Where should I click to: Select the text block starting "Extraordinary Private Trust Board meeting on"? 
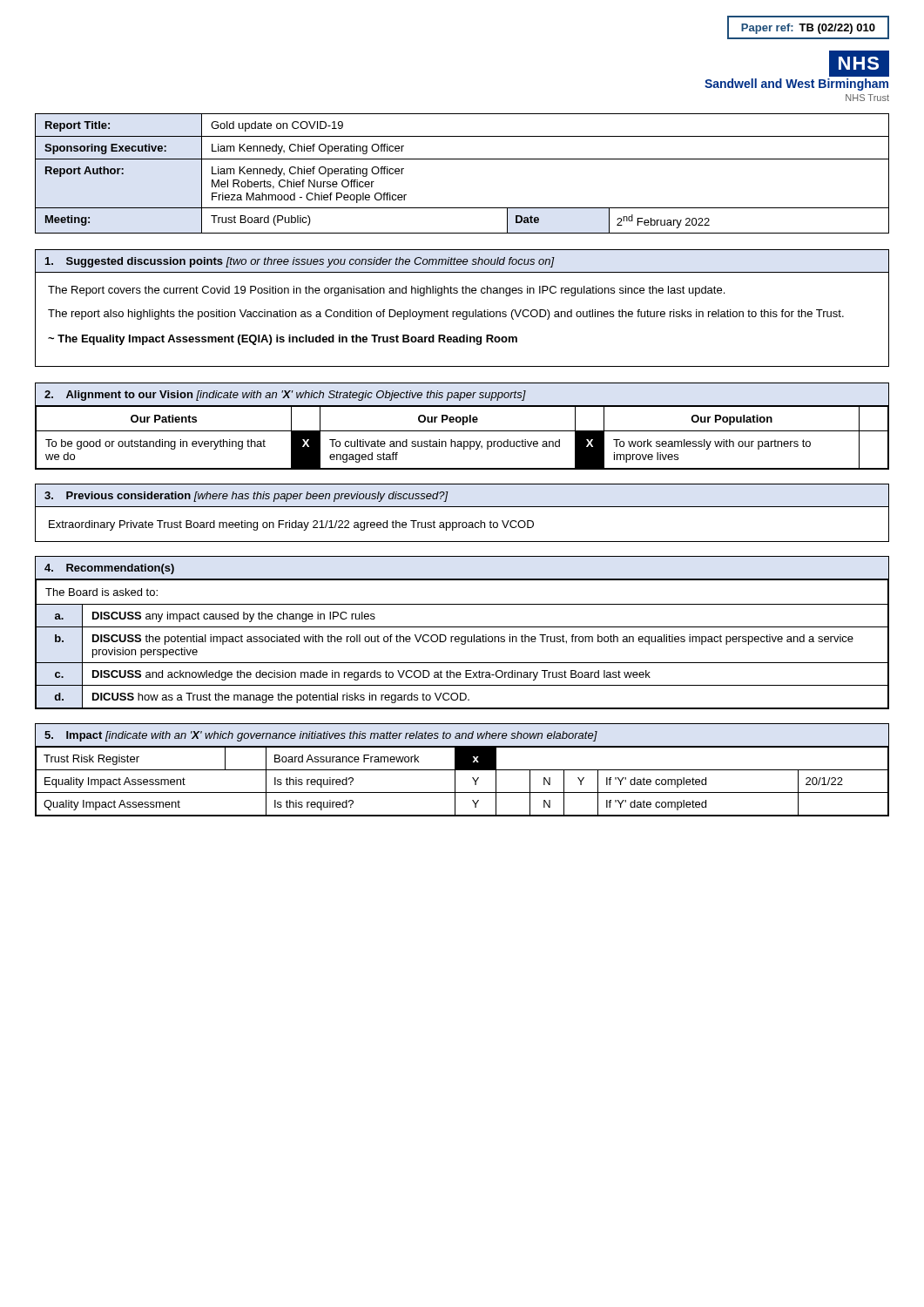(x=291, y=524)
